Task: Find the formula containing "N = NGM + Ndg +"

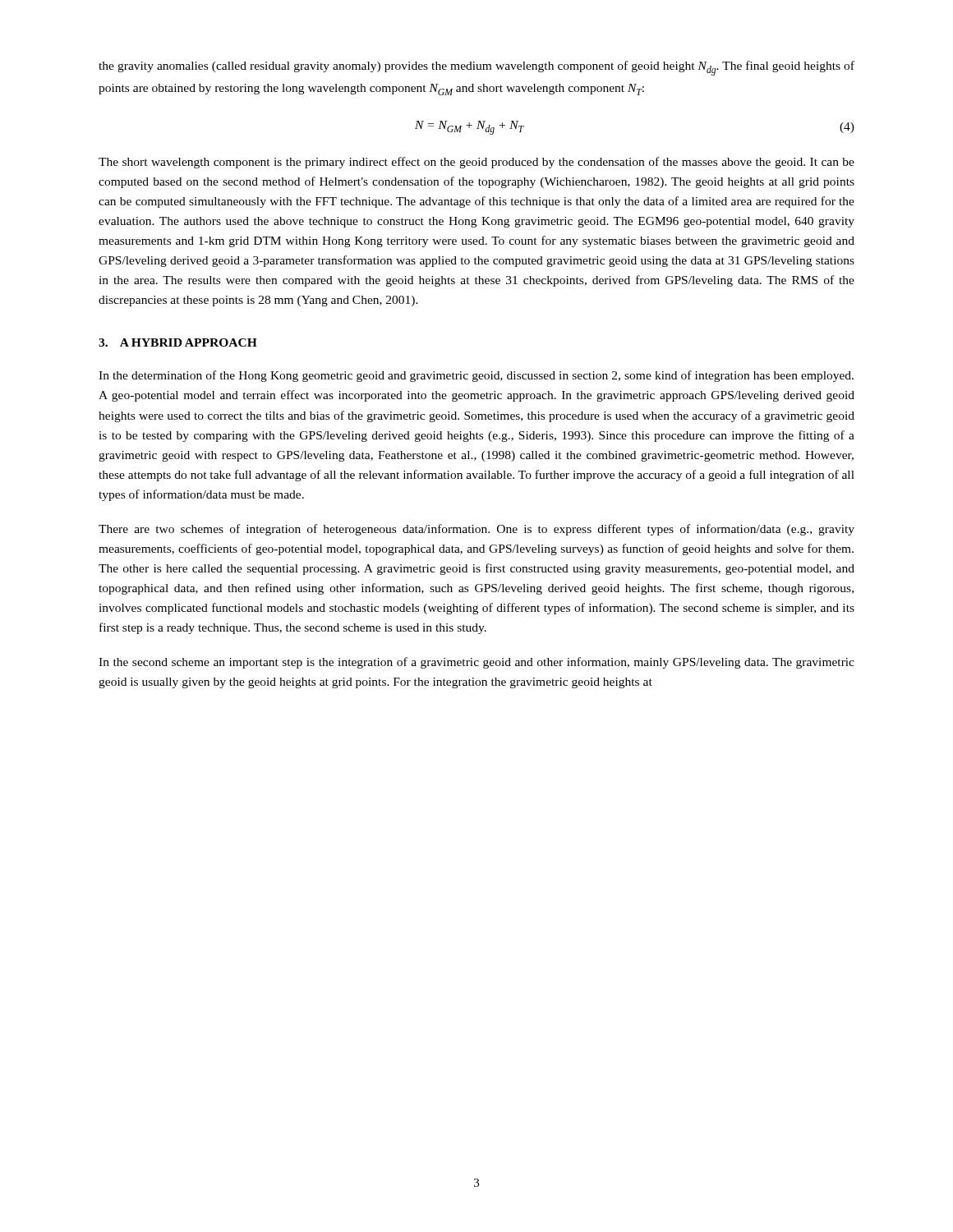Action: (469, 128)
